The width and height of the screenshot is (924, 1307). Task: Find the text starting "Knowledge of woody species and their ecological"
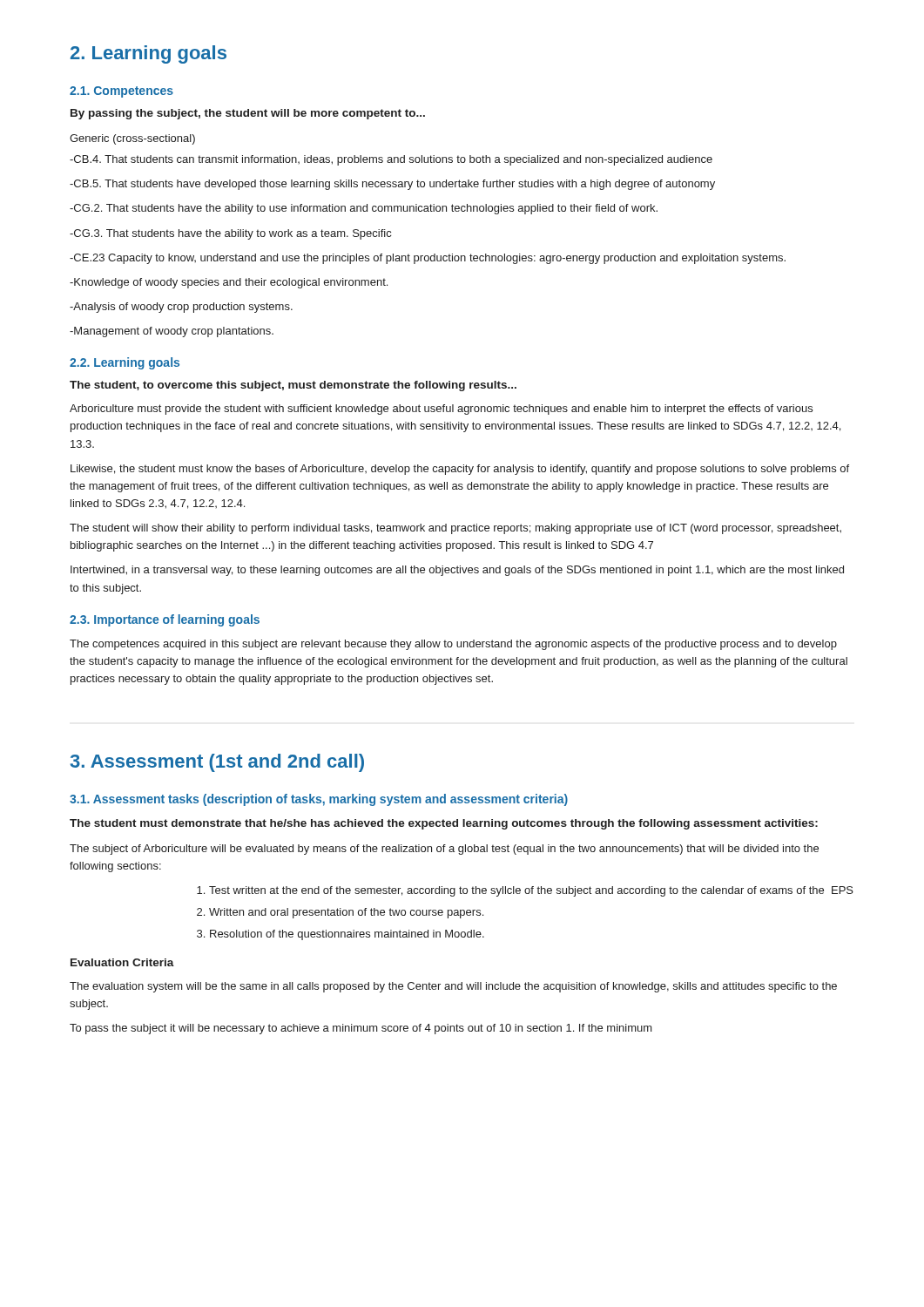coord(229,282)
